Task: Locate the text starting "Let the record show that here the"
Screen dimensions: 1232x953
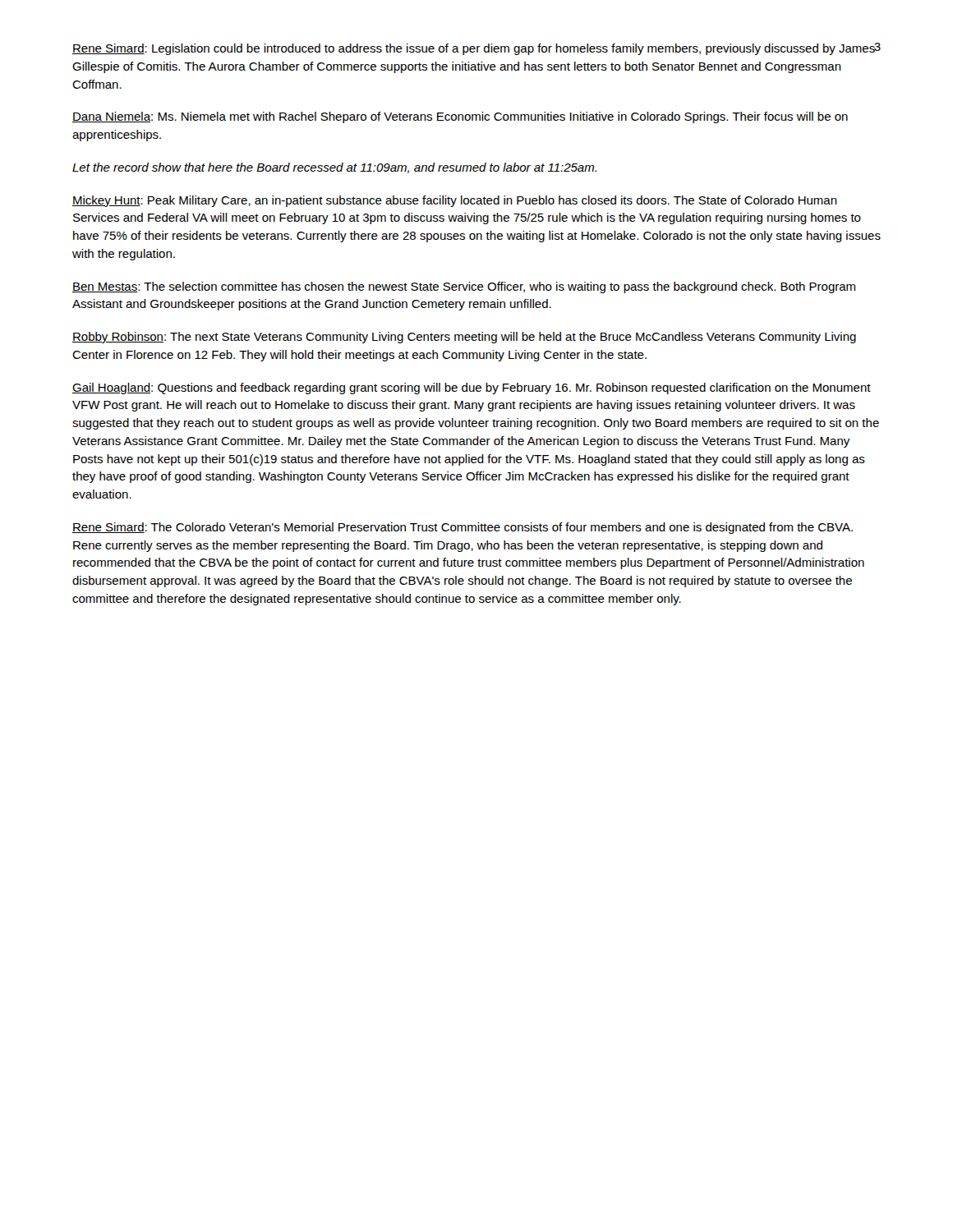Action: coord(335,167)
